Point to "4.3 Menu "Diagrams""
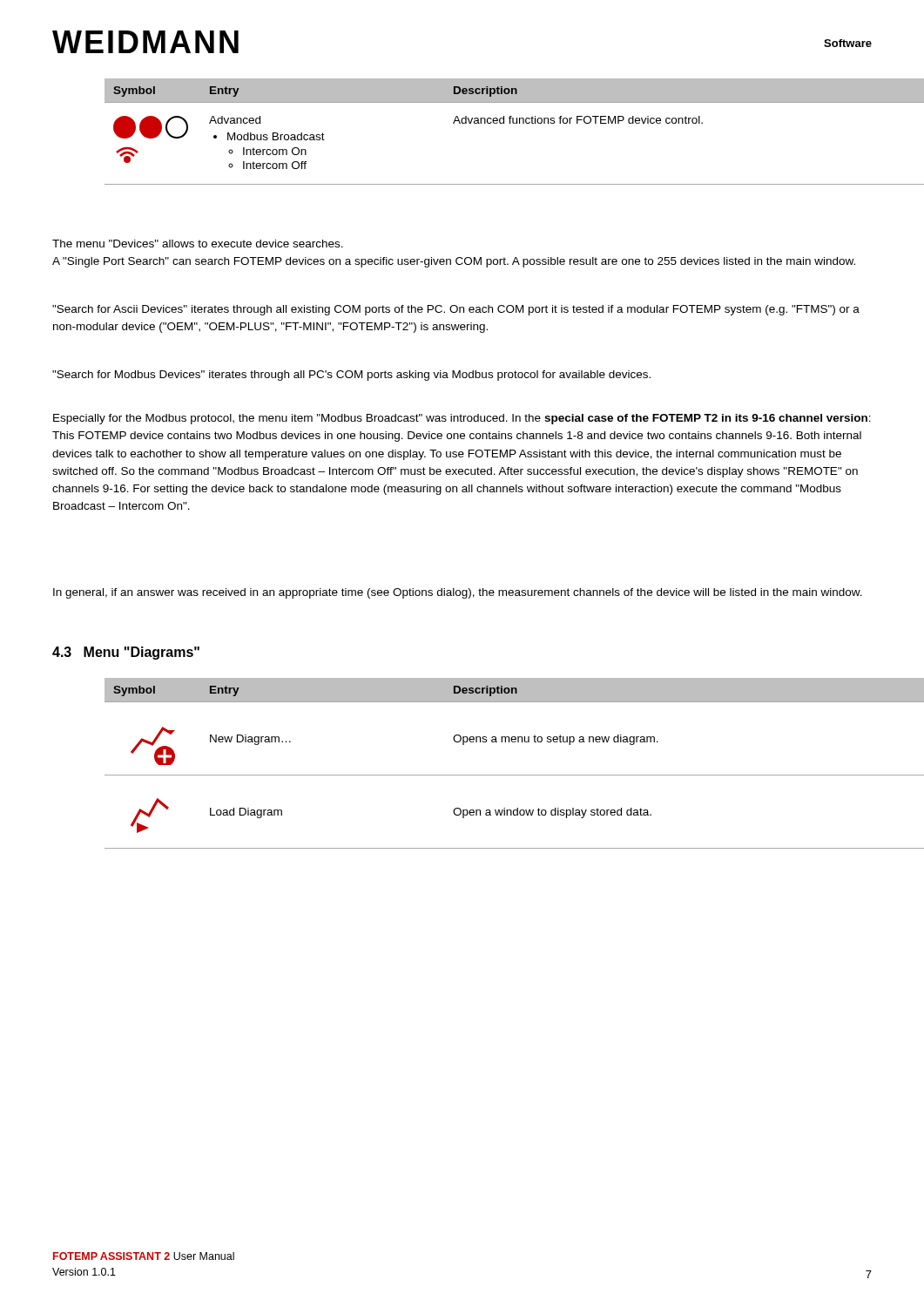The image size is (924, 1307). [126, 653]
